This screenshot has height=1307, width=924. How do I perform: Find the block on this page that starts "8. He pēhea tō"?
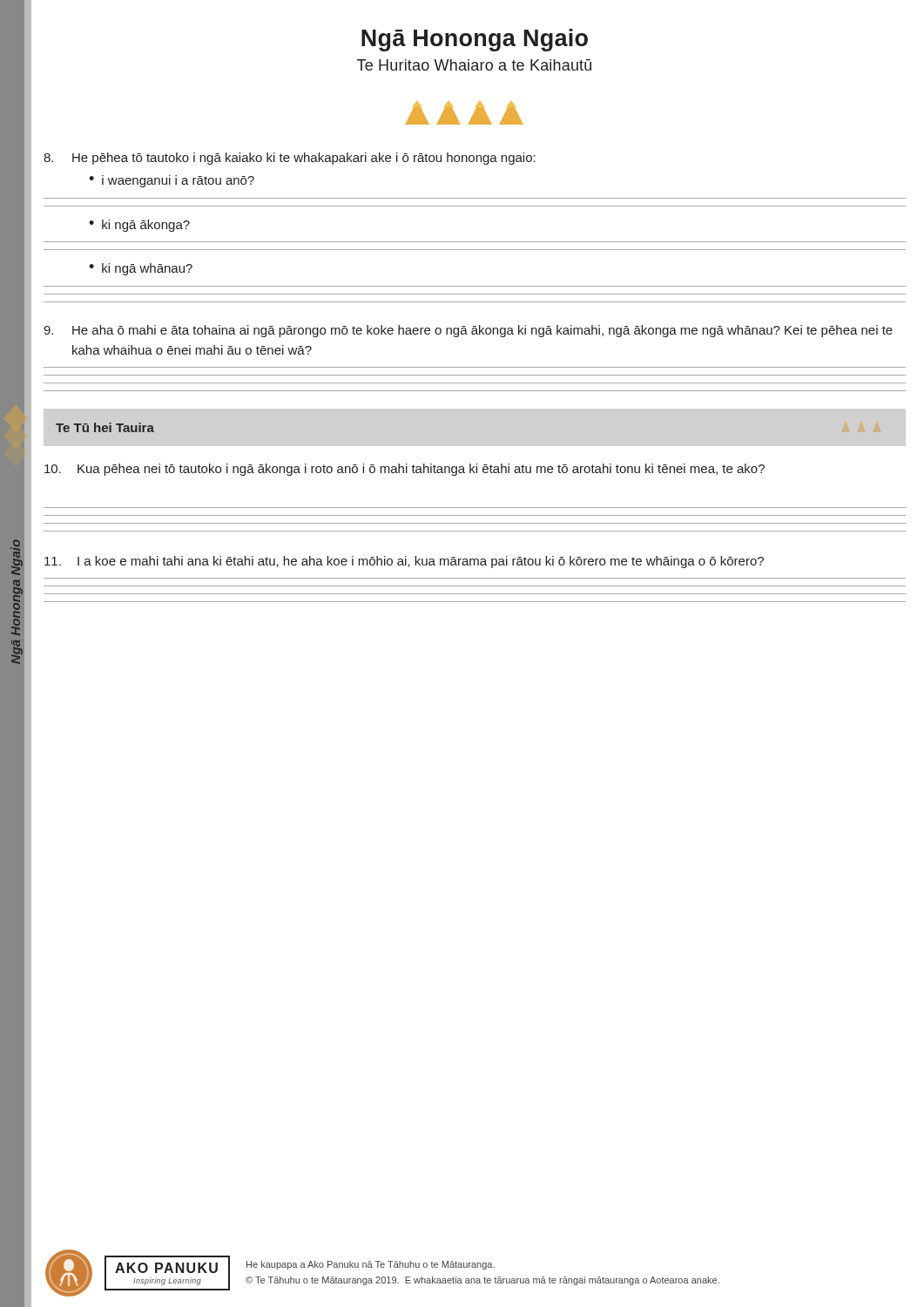475,158
